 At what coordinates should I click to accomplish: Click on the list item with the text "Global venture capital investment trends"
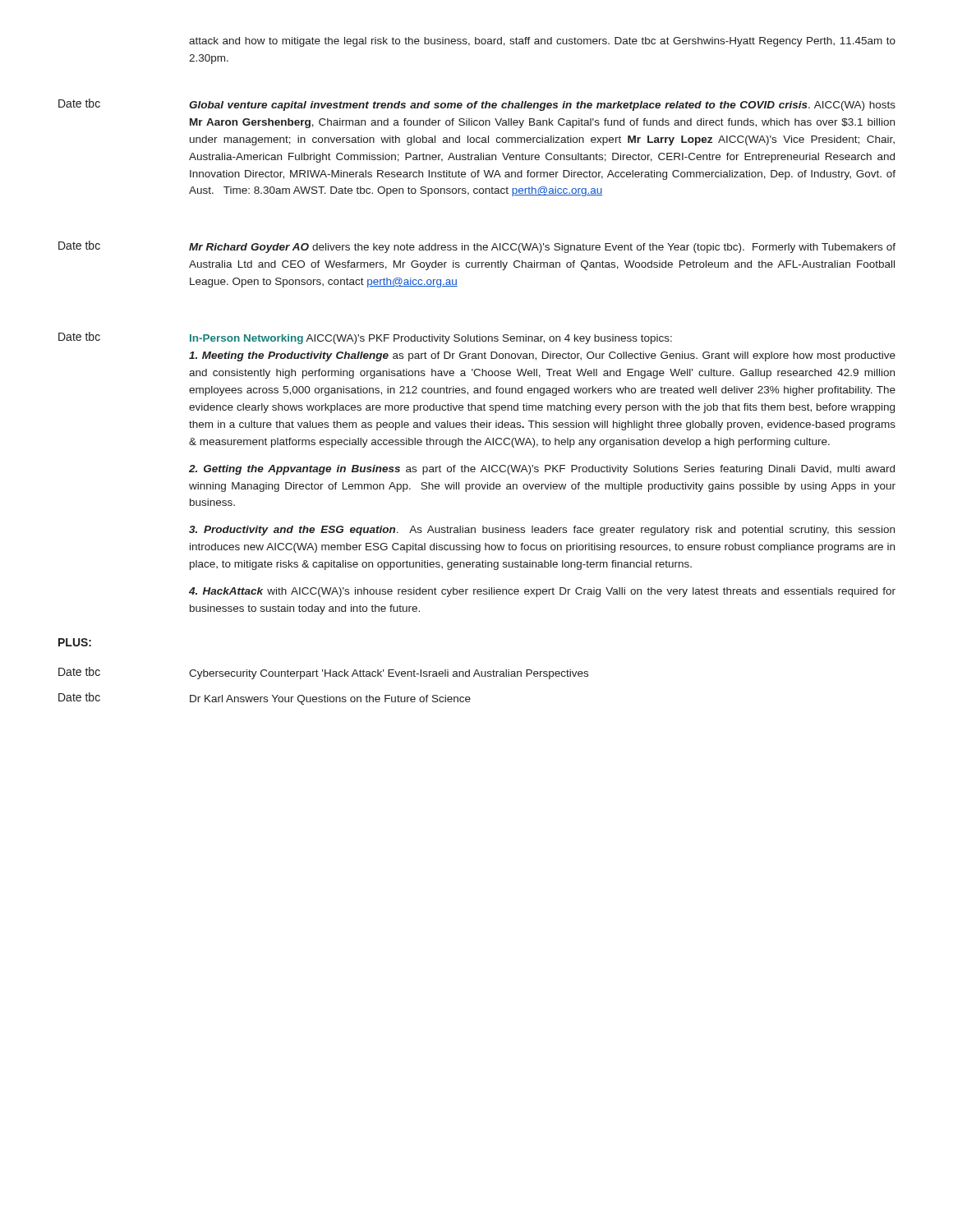[x=542, y=148]
